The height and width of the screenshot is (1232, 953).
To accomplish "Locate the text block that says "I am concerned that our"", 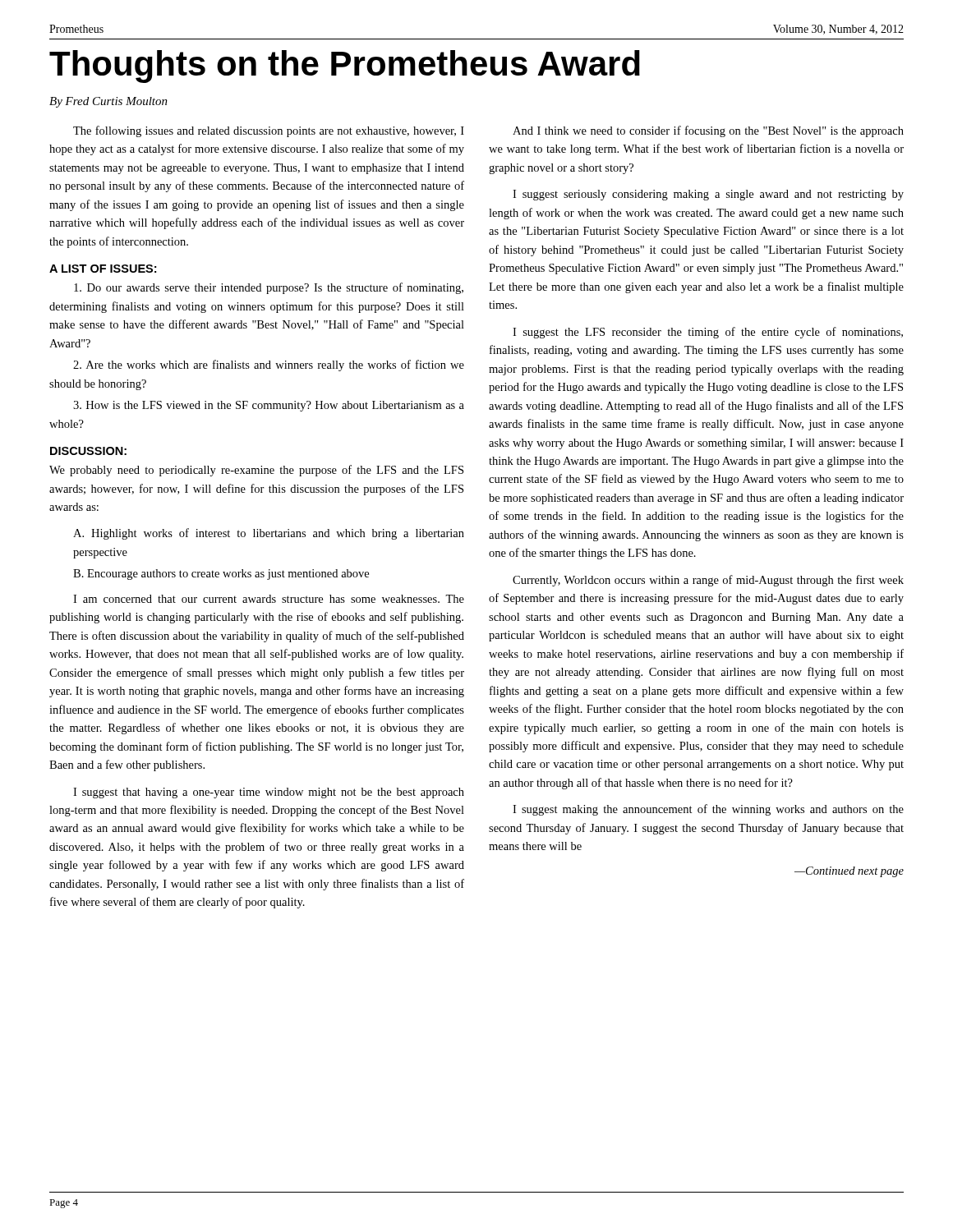I will pos(257,682).
